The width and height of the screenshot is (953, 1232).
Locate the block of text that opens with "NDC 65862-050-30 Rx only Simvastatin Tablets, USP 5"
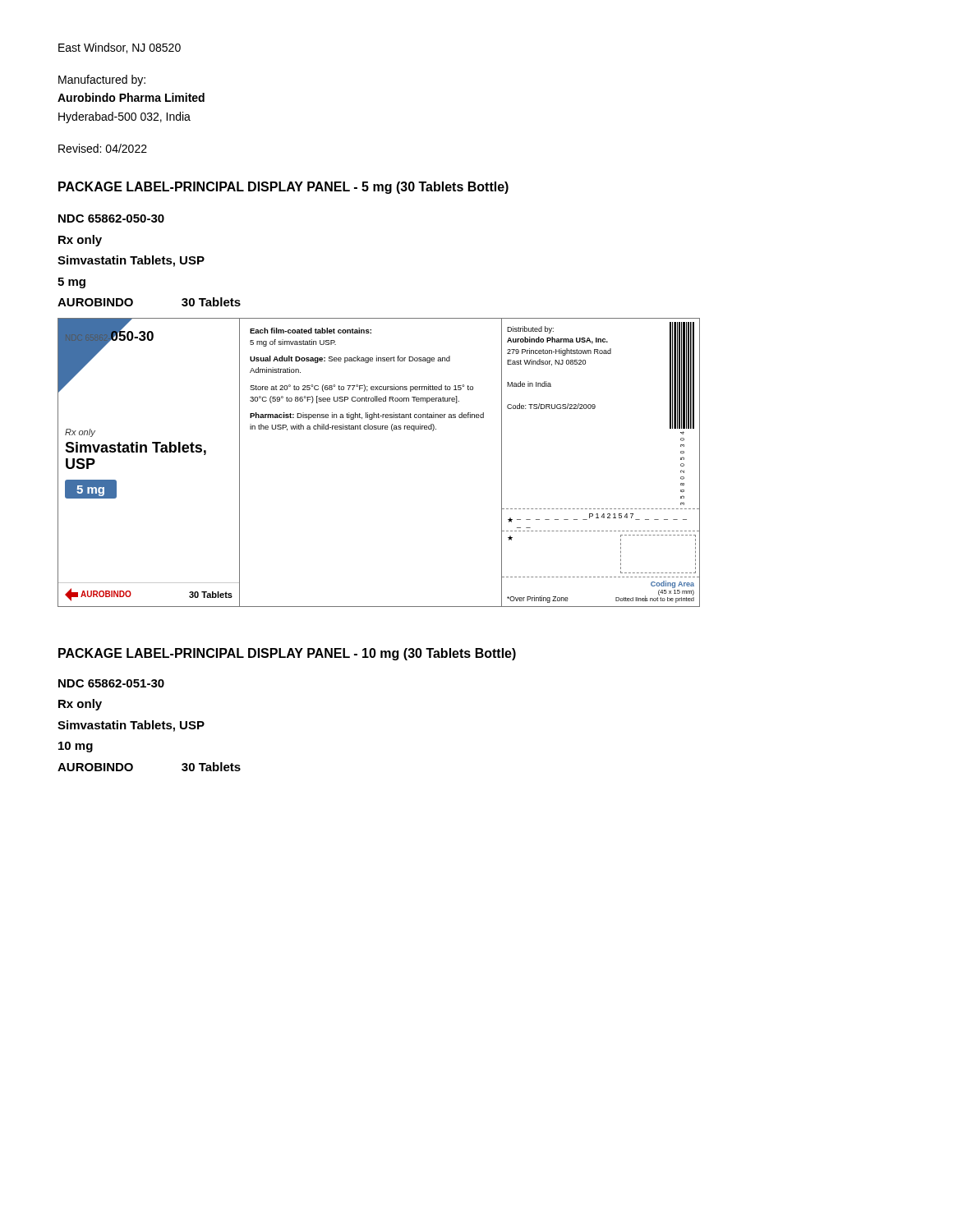point(149,260)
